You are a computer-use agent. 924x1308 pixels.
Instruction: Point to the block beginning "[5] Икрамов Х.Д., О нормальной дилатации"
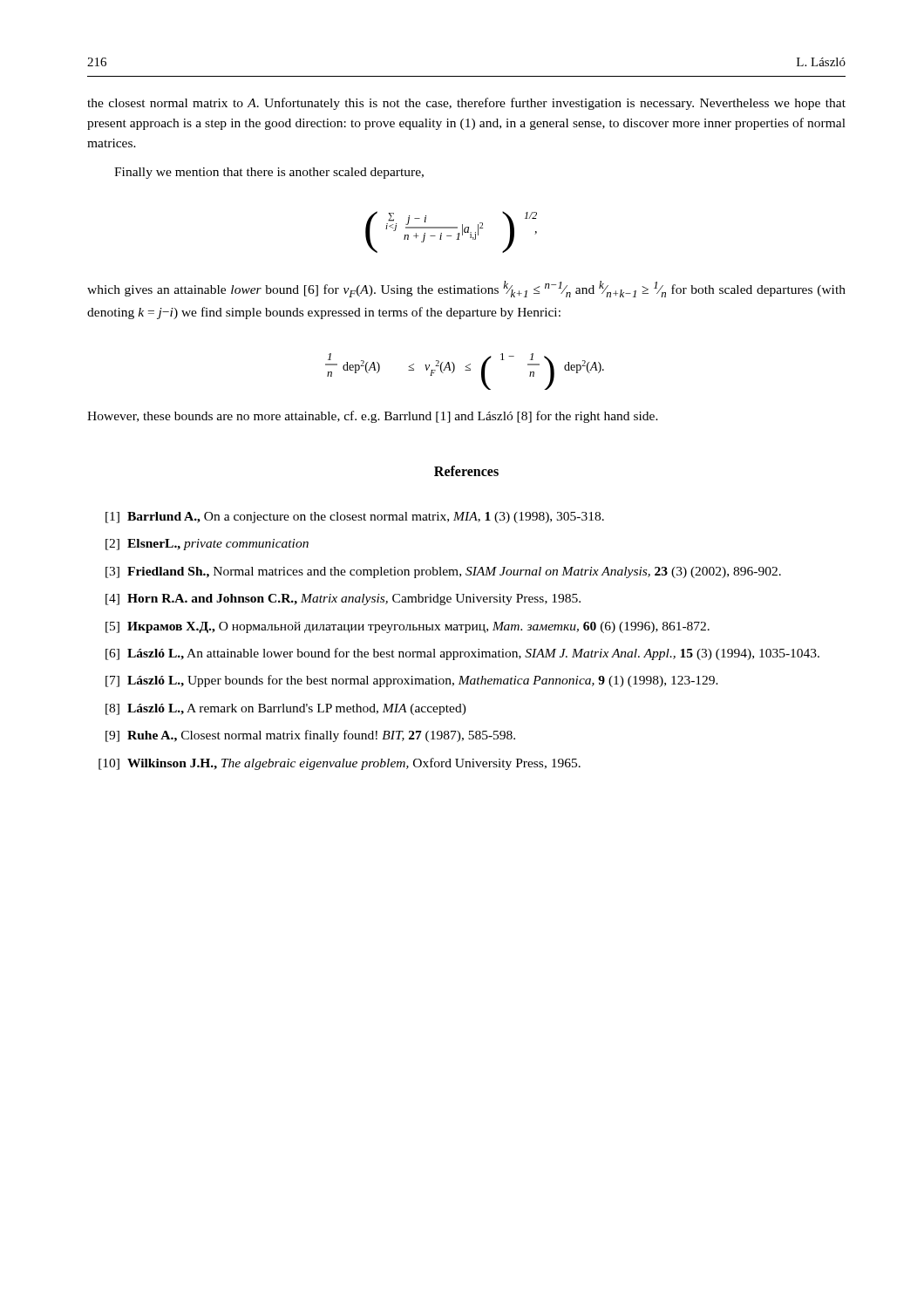pyautogui.click(x=466, y=626)
